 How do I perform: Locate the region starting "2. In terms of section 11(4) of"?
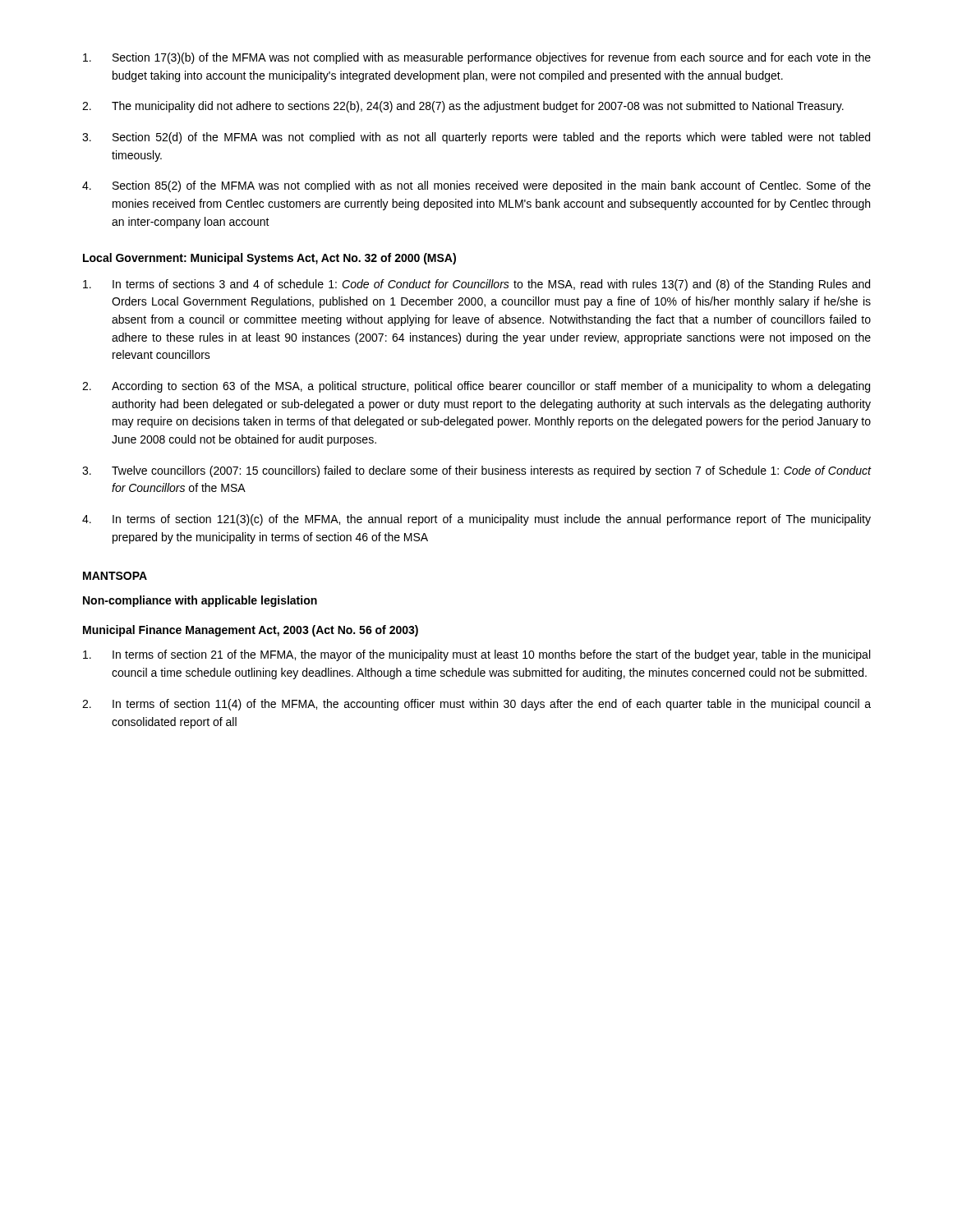click(x=476, y=713)
